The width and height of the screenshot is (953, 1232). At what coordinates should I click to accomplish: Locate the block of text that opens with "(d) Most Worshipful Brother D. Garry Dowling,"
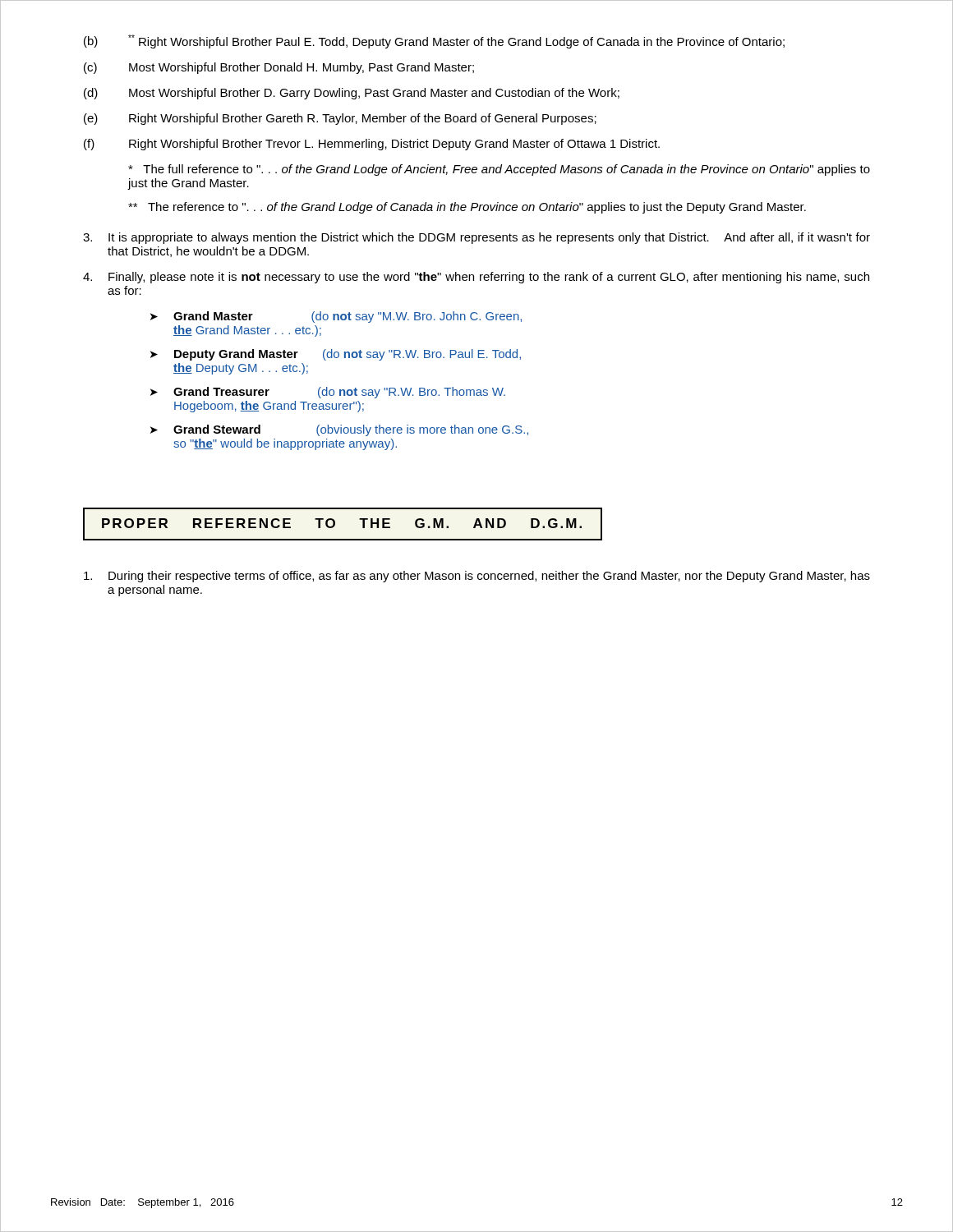[476, 92]
